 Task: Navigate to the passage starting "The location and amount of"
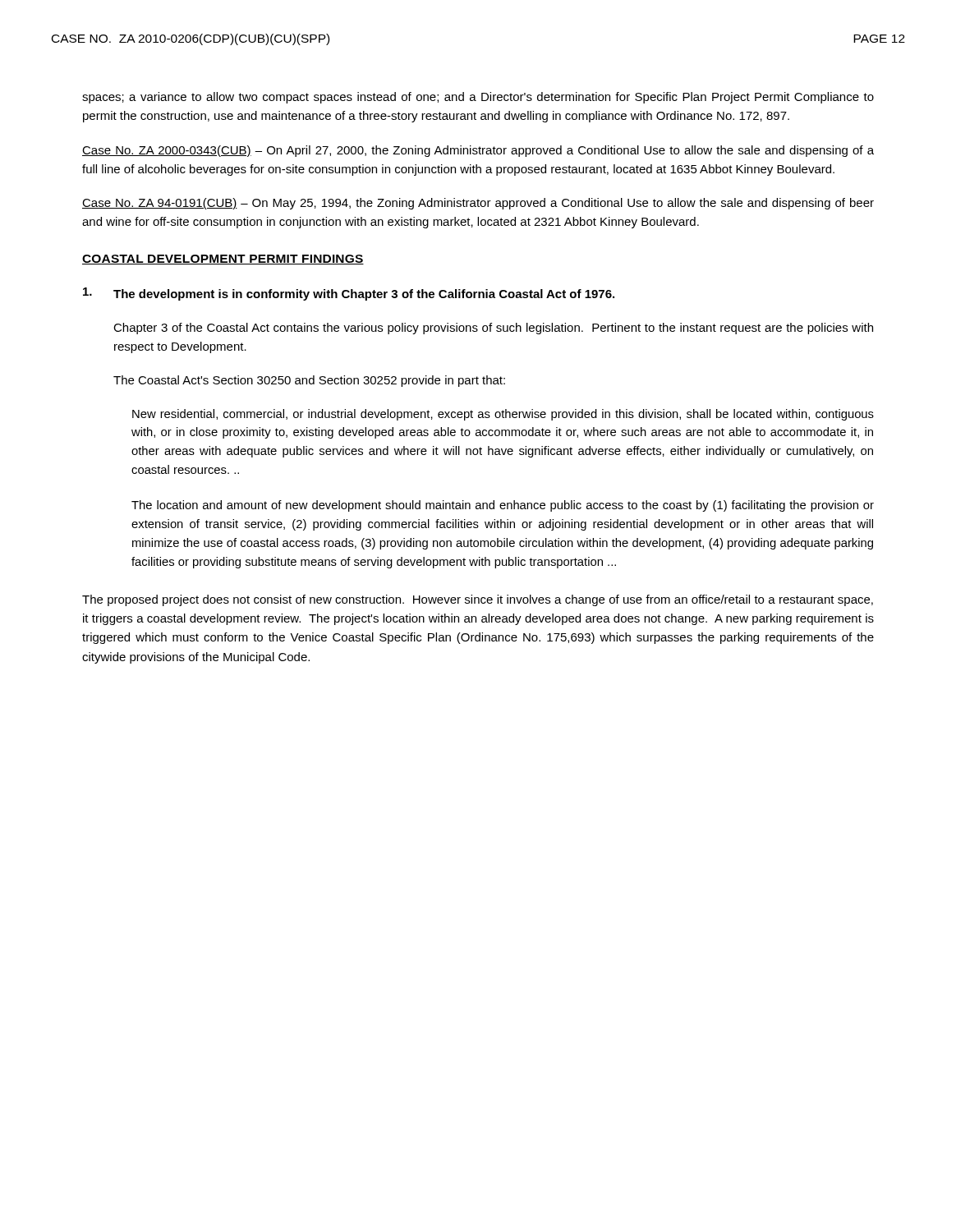pyautogui.click(x=503, y=534)
